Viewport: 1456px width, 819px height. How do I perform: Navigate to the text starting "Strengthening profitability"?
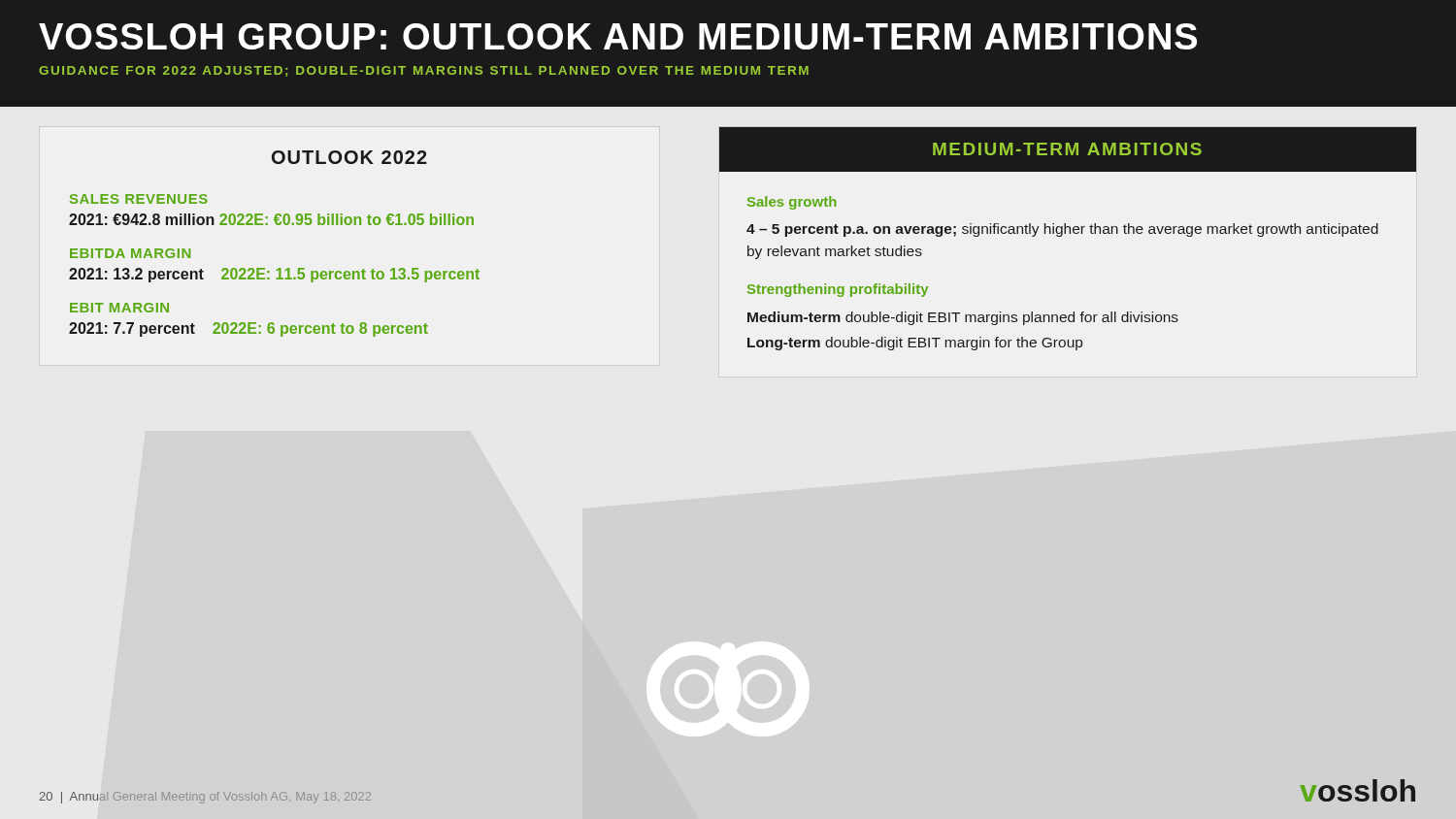pos(837,288)
